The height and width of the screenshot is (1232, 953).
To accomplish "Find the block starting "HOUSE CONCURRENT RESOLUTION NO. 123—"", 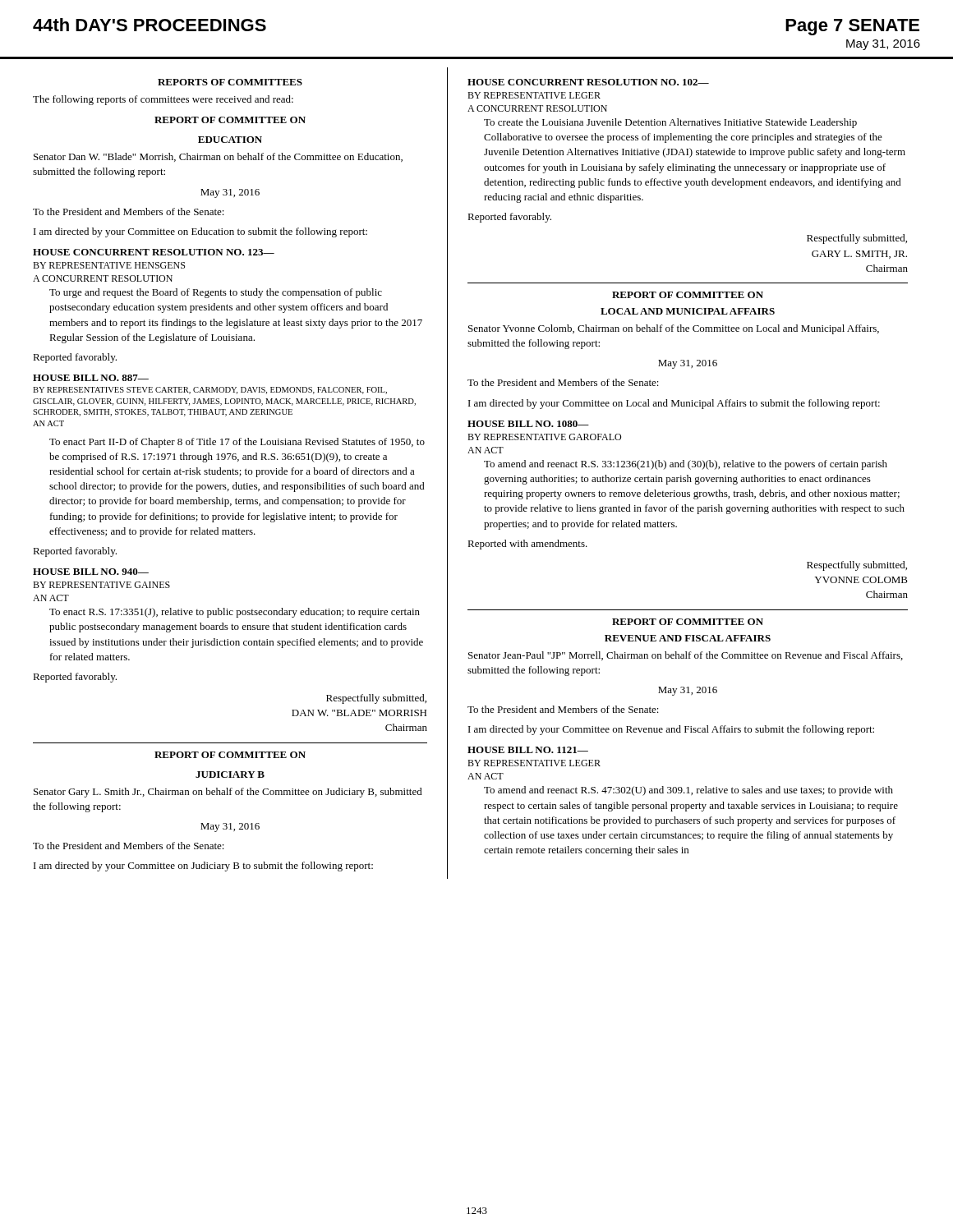I will (x=153, y=265).
